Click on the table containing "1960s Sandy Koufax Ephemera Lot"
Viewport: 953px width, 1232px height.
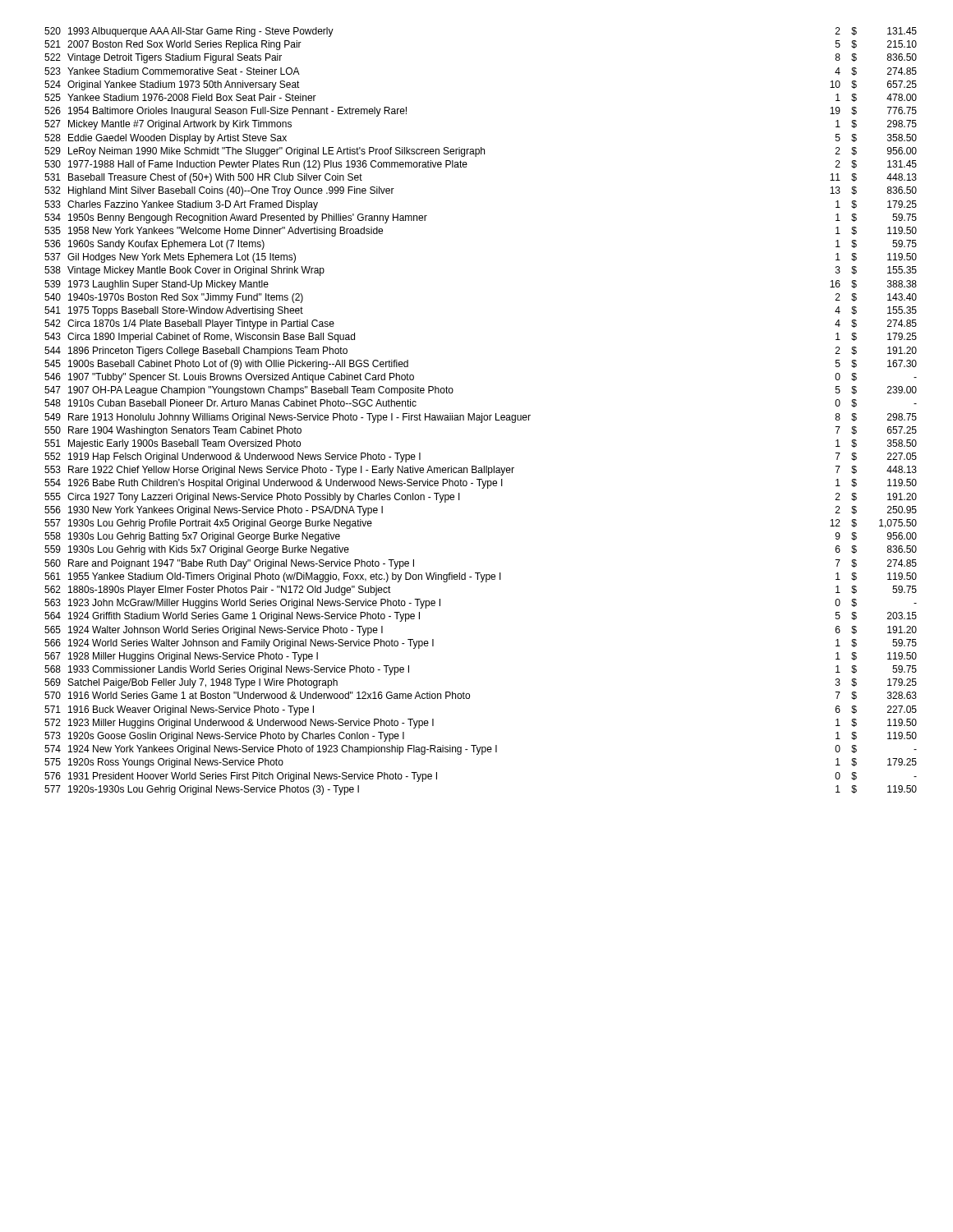coord(476,410)
